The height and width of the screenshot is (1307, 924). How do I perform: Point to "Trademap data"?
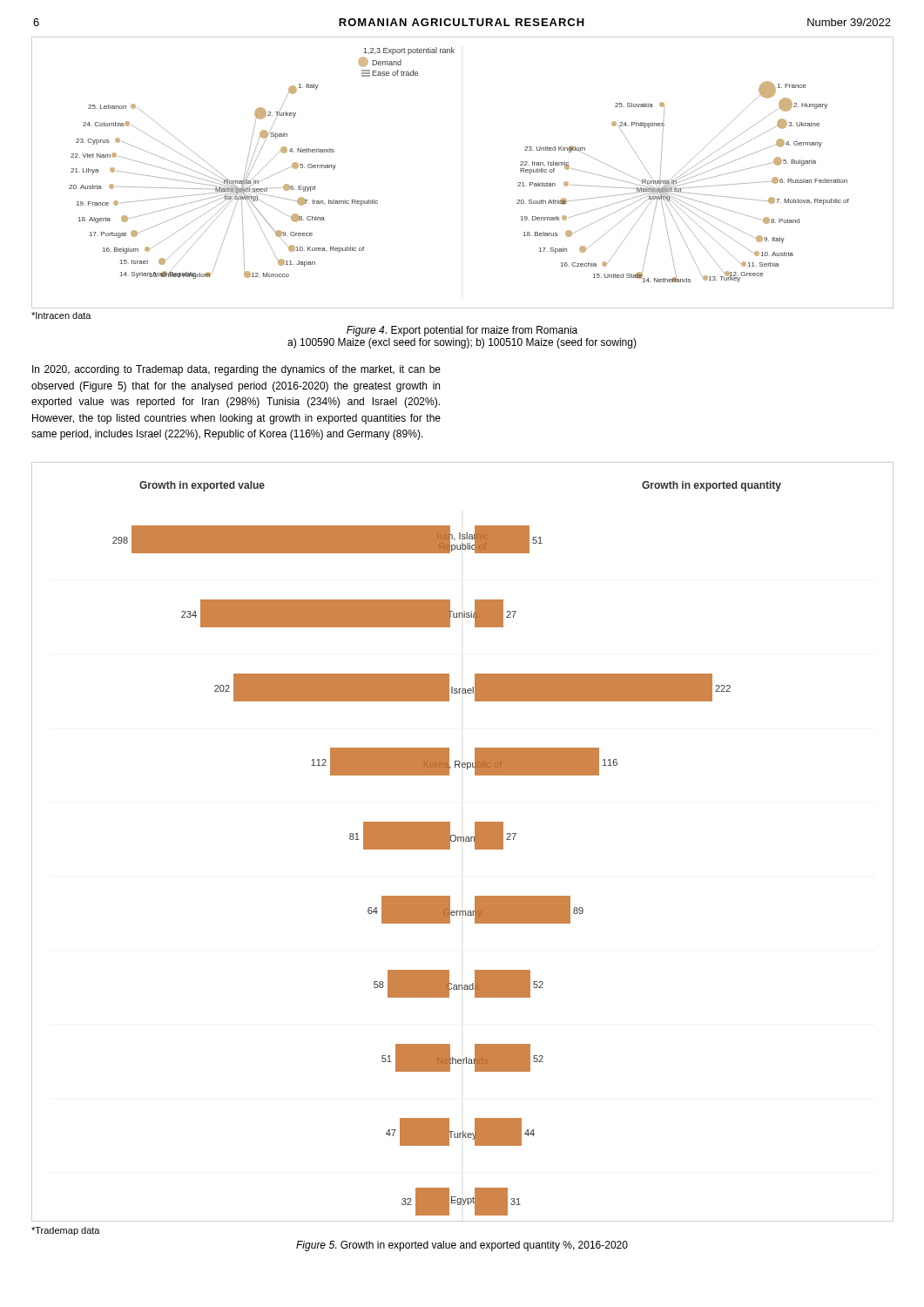click(x=66, y=1230)
